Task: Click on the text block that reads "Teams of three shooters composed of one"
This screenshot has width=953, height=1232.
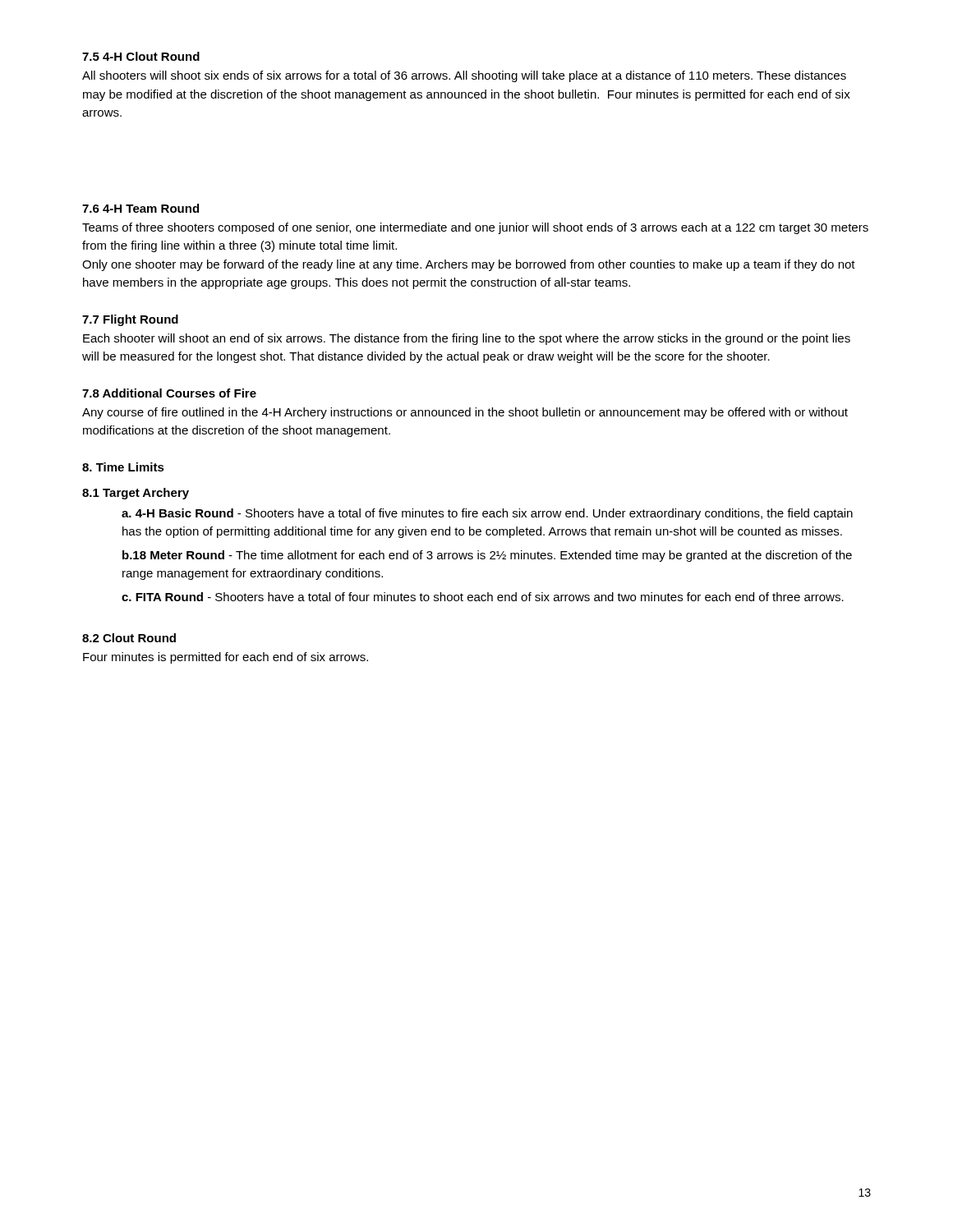Action: [x=475, y=254]
